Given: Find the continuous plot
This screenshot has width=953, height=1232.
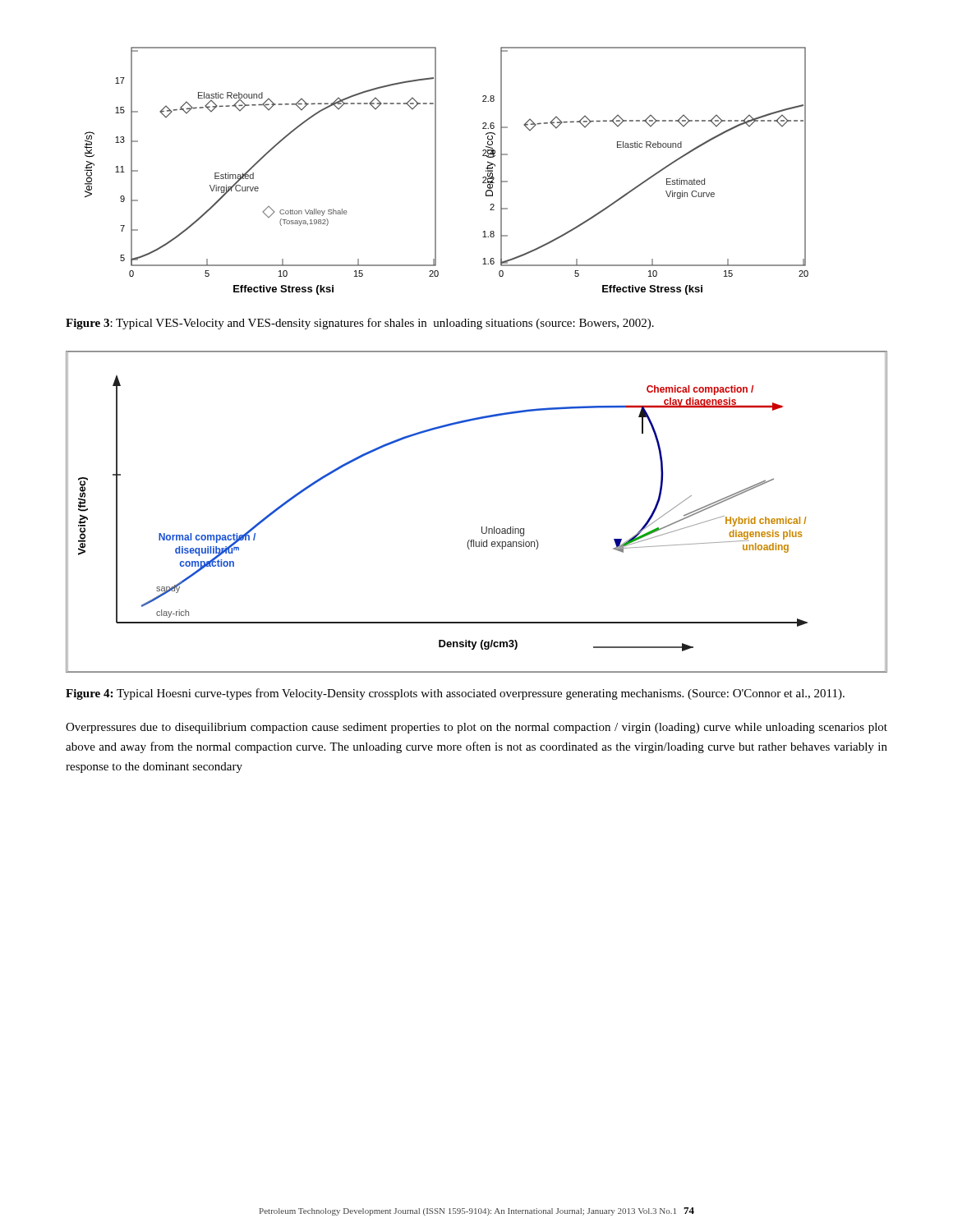Looking at the screenshot, I should (x=476, y=168).
